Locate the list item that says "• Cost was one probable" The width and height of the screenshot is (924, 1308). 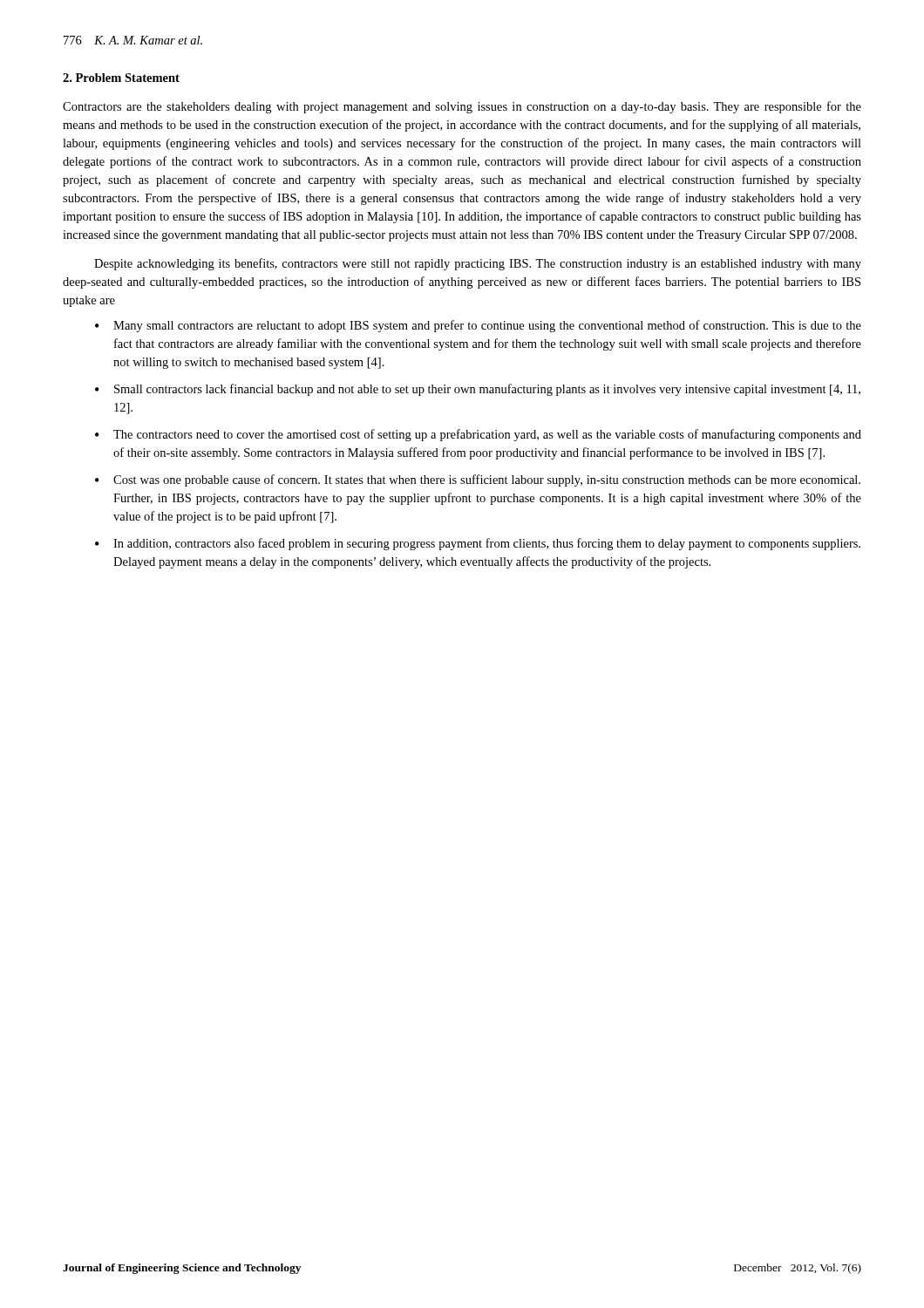[478, 499]
